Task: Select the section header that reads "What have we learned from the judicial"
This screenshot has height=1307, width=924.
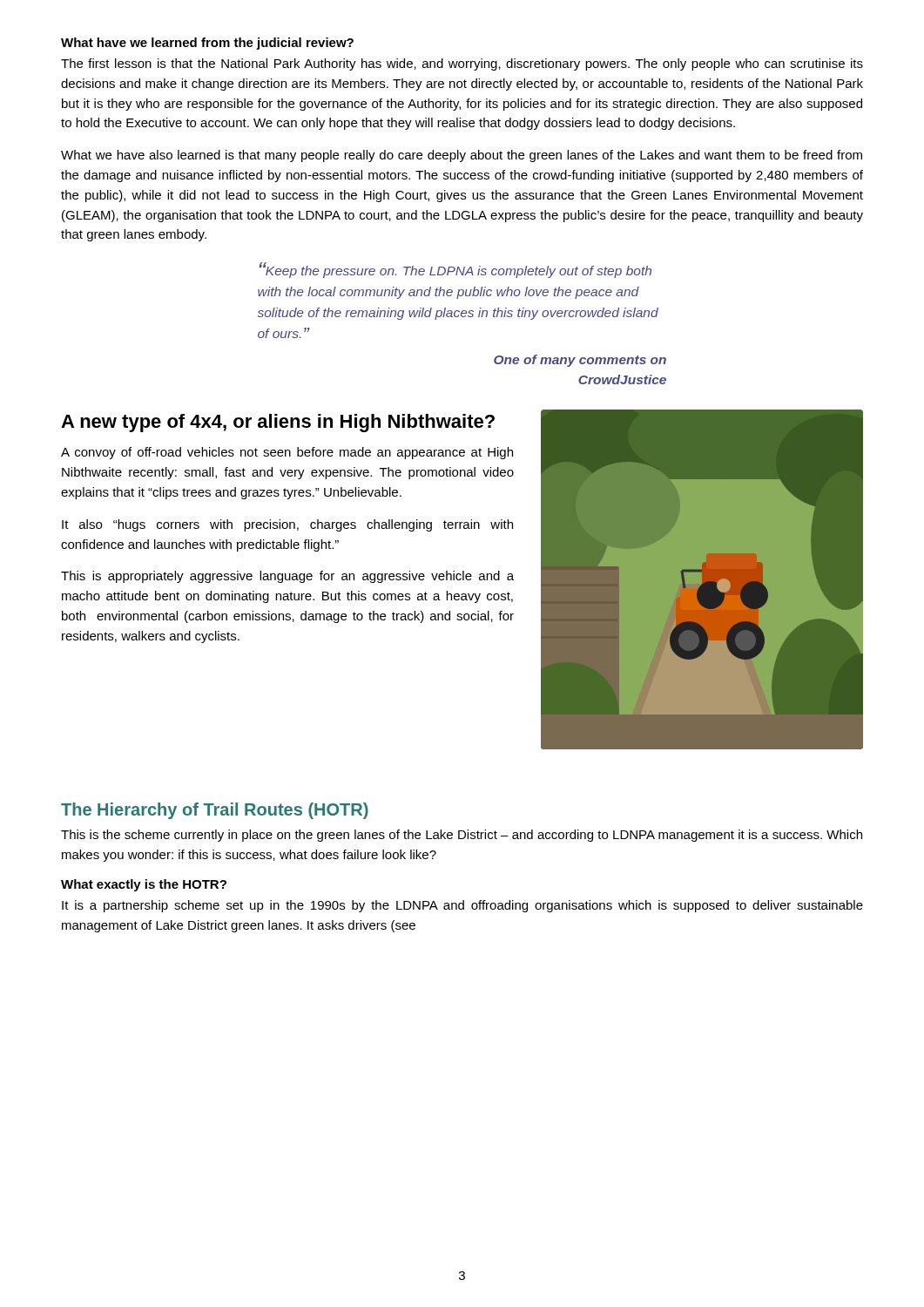Action: tap(208, 42)
